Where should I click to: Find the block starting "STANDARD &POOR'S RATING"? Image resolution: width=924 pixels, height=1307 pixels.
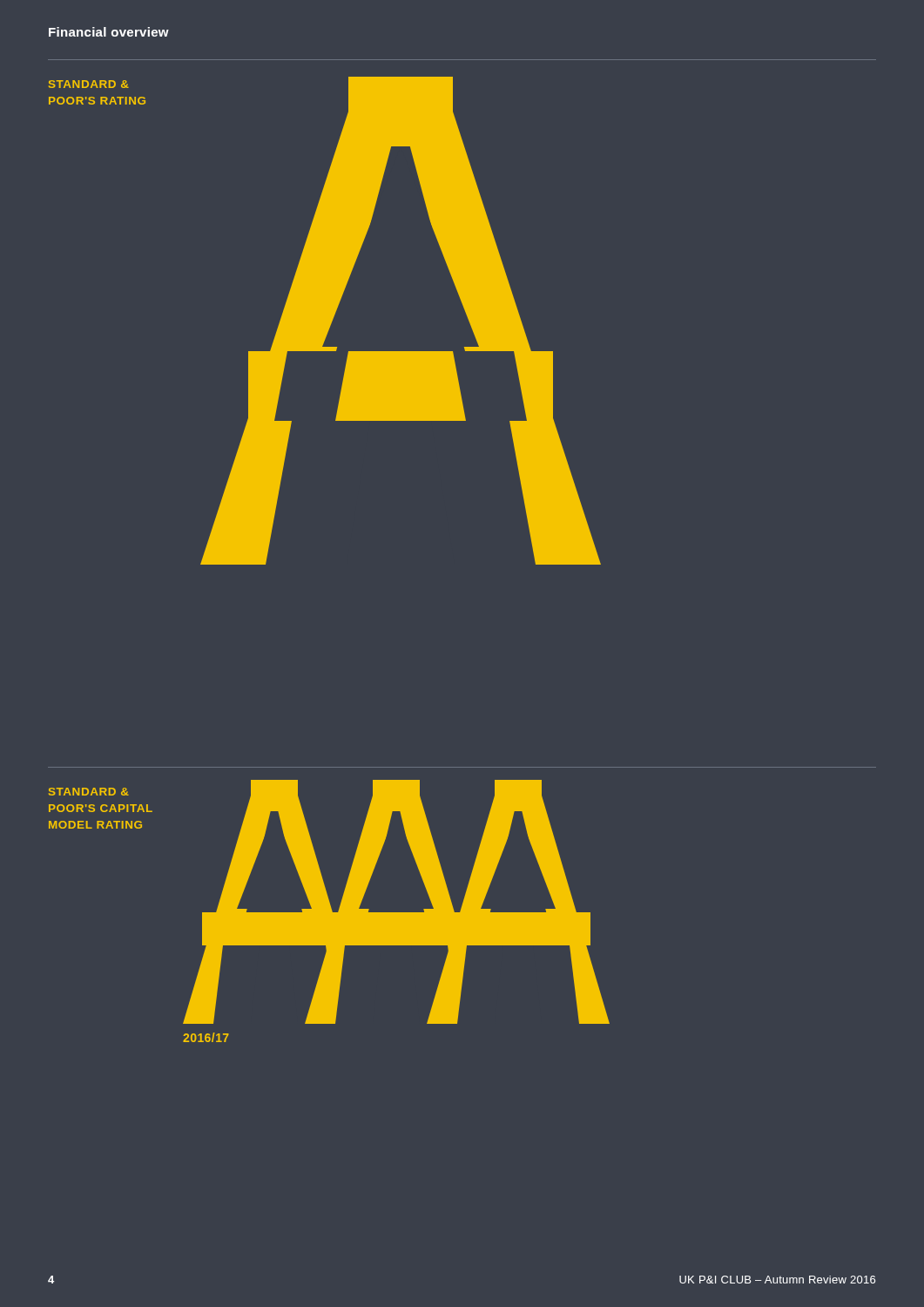click(x=97, y=92)
